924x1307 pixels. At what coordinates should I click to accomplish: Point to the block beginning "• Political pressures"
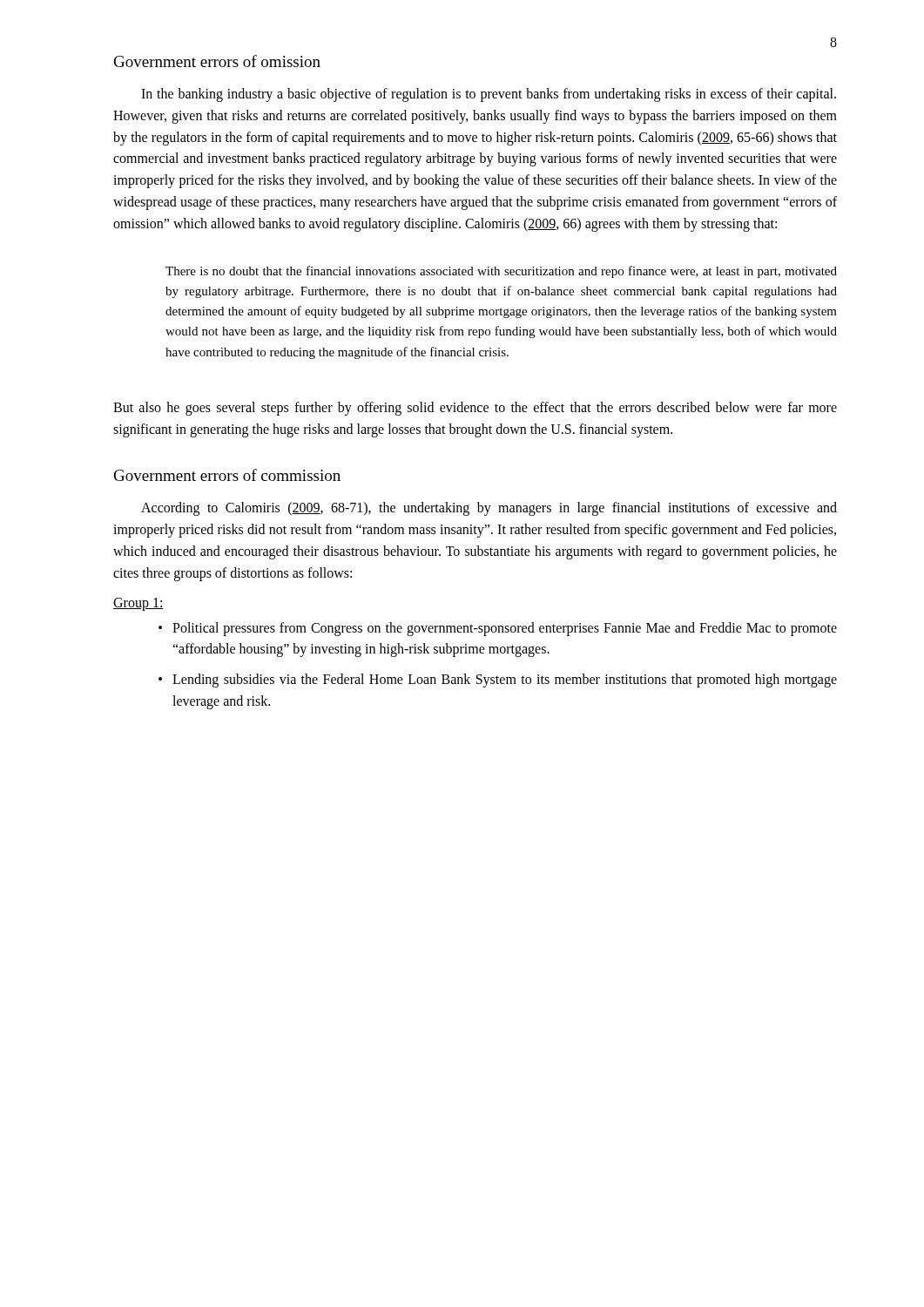click(x=492, y=639)
